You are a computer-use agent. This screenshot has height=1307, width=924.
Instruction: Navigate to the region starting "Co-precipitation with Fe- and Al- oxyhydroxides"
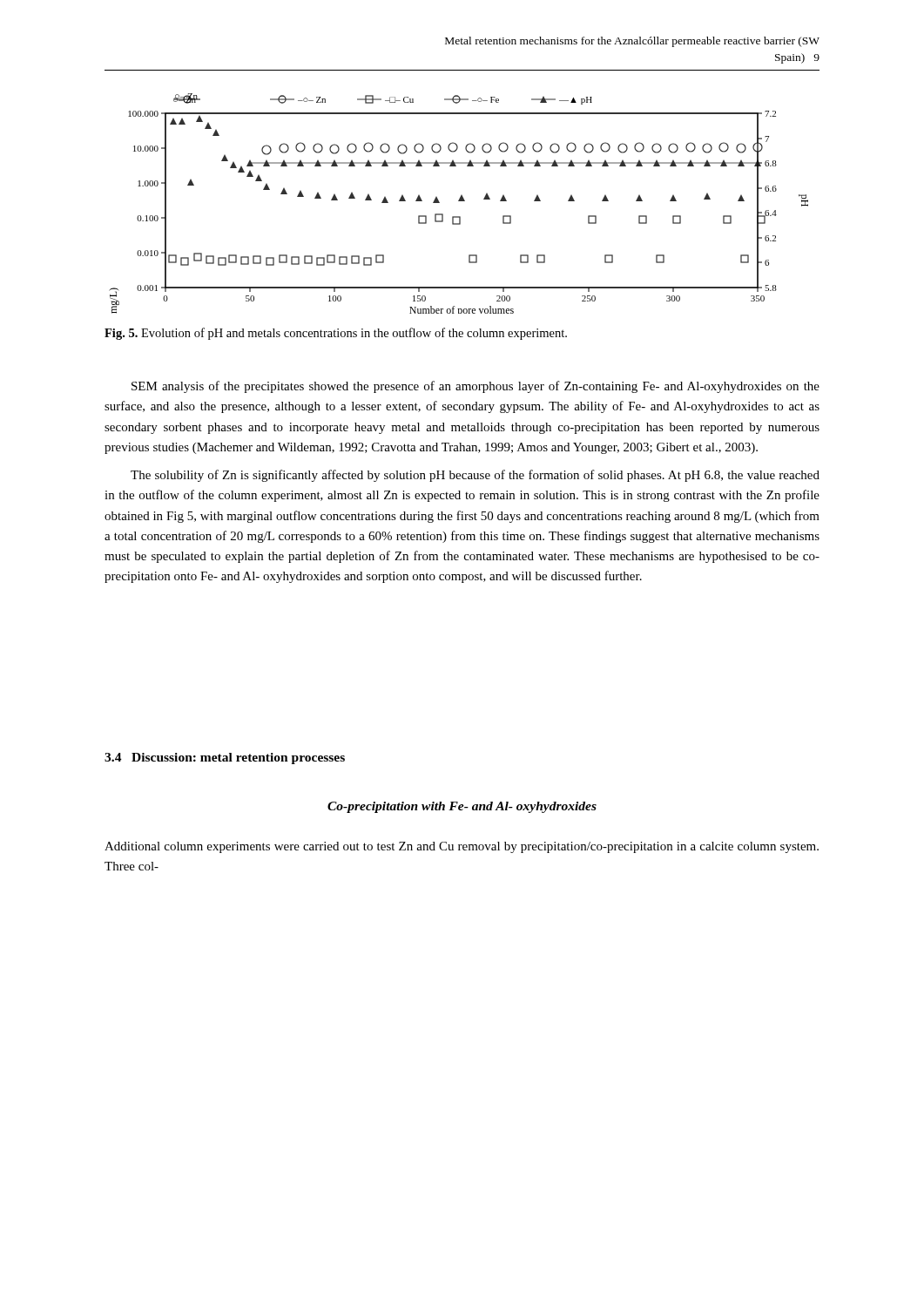click(x=462, y=806)
